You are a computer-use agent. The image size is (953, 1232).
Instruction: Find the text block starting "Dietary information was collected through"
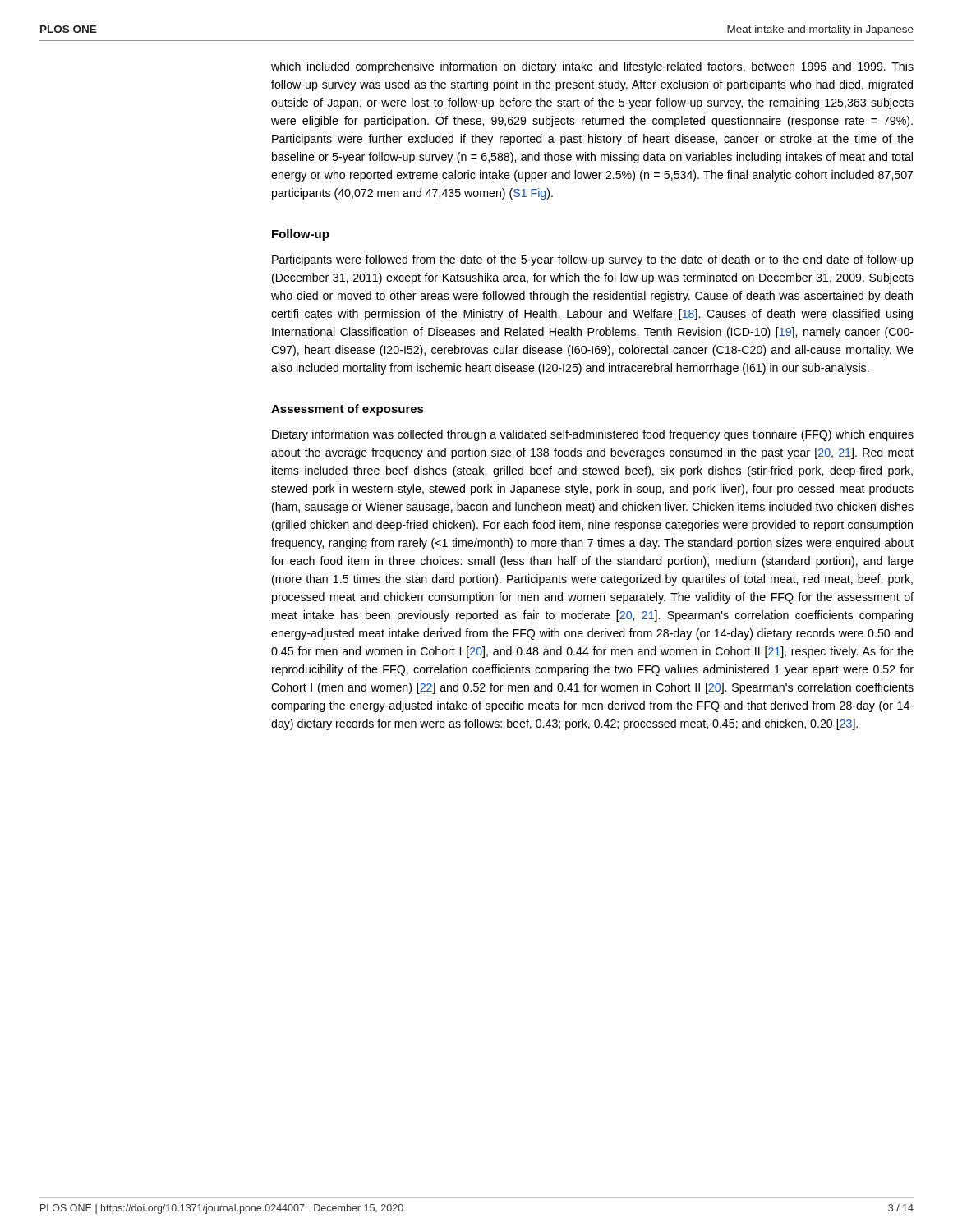[592, 579]
